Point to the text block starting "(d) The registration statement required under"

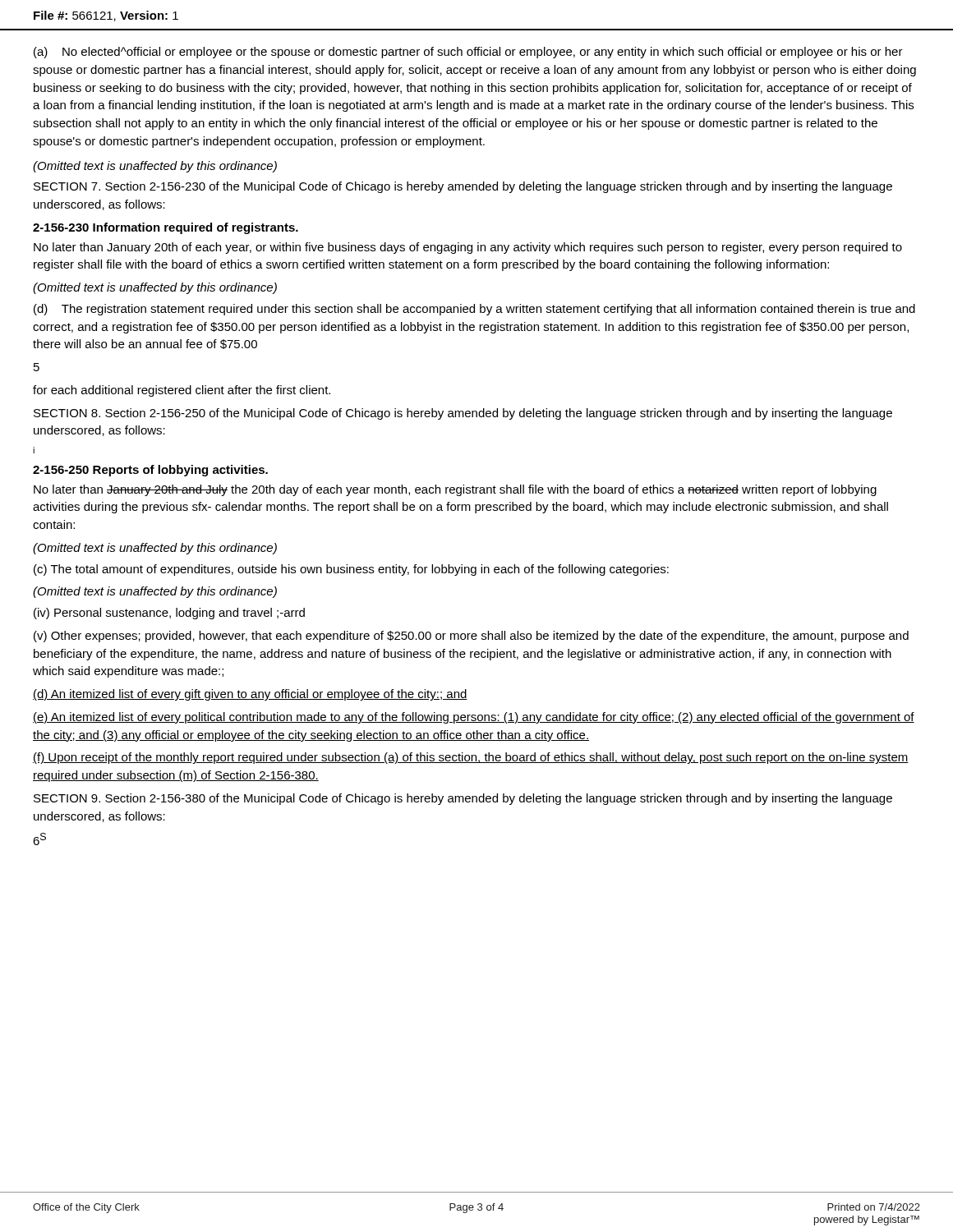click(x=476, y=326)
